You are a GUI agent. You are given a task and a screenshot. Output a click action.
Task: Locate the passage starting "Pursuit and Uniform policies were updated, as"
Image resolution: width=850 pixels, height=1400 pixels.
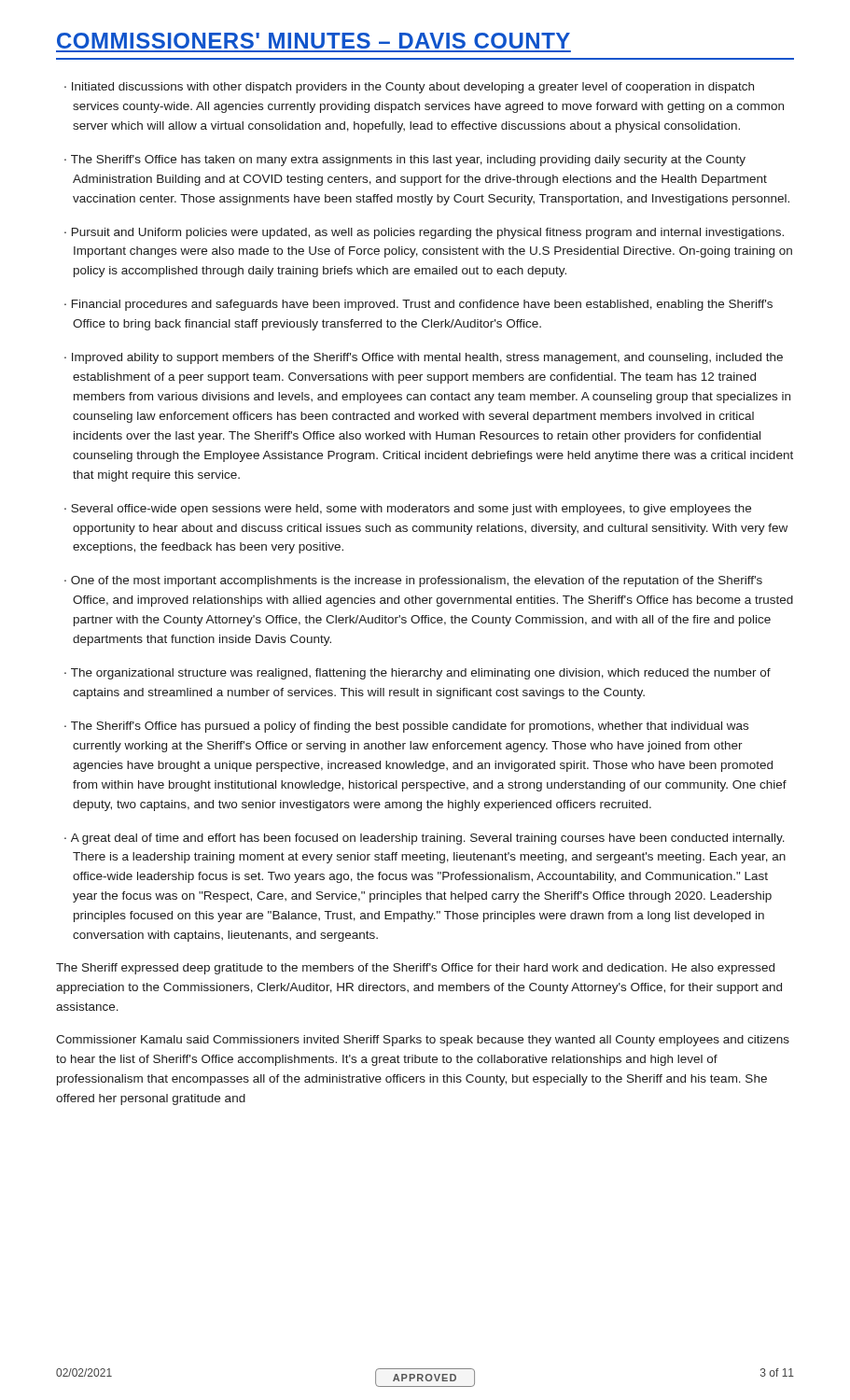[x=432, y=251]
